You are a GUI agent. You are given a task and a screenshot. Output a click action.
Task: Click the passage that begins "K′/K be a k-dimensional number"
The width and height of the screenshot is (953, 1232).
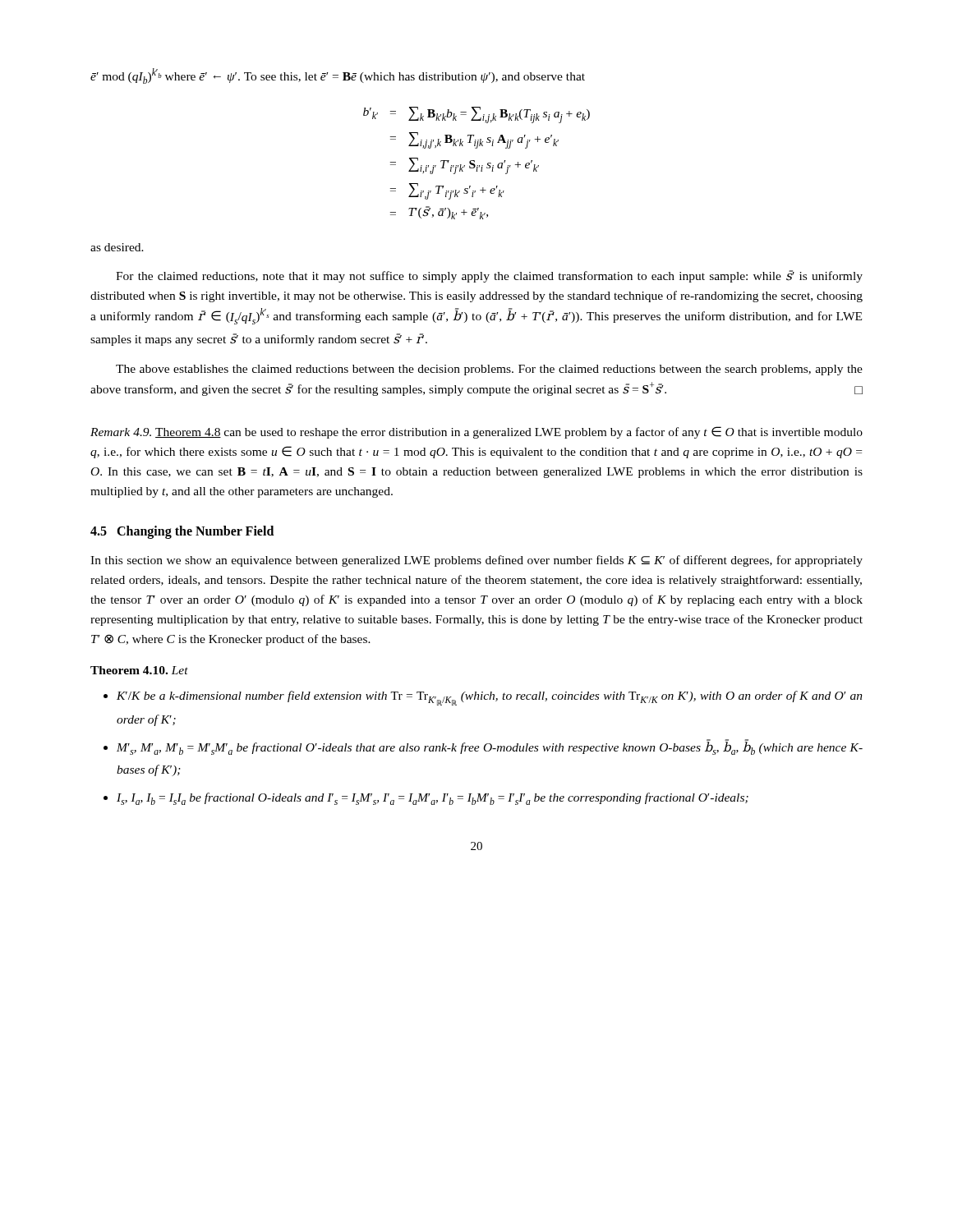490,707
